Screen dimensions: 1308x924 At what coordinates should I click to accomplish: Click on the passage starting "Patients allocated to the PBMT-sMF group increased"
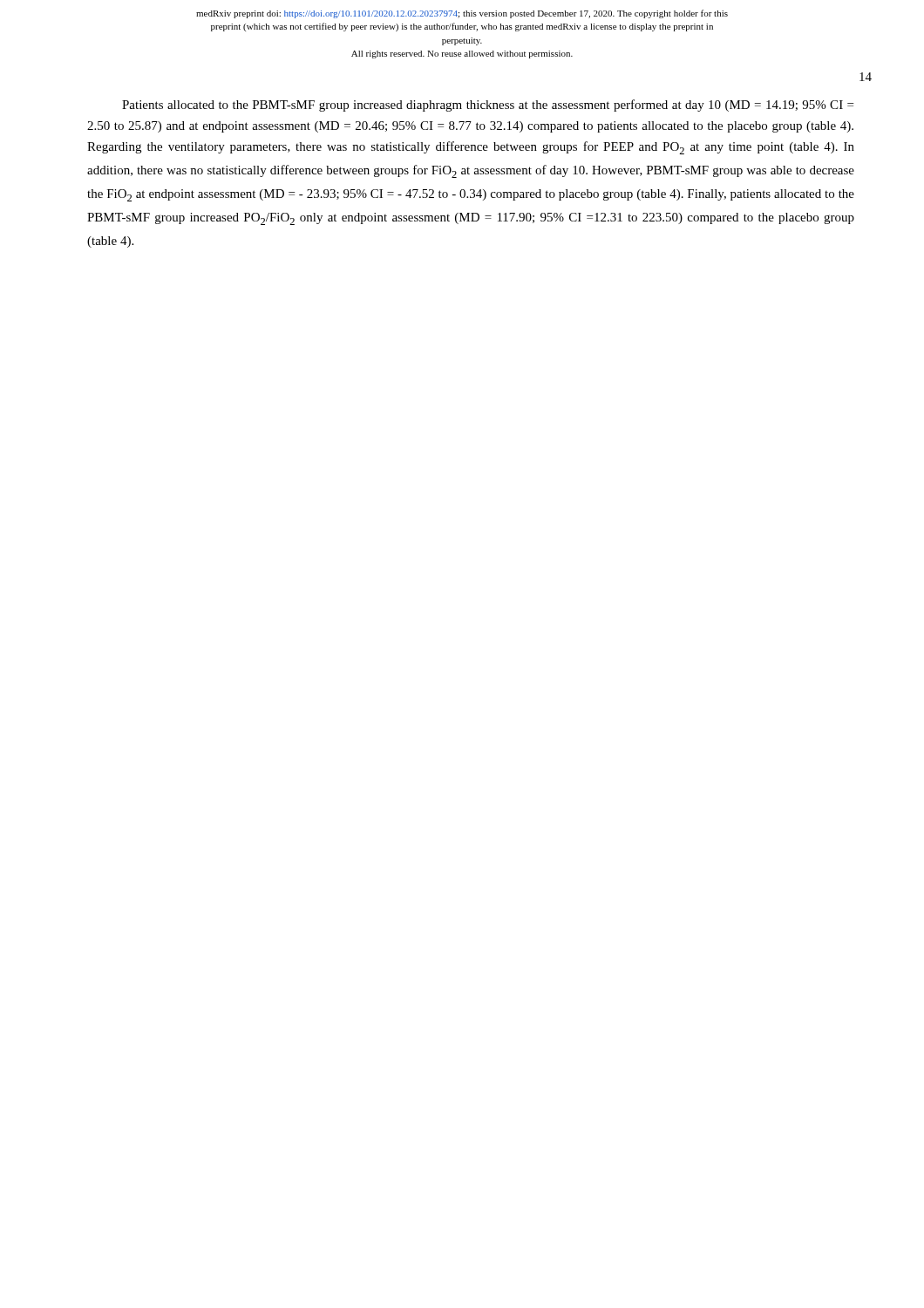pos(471,173)
